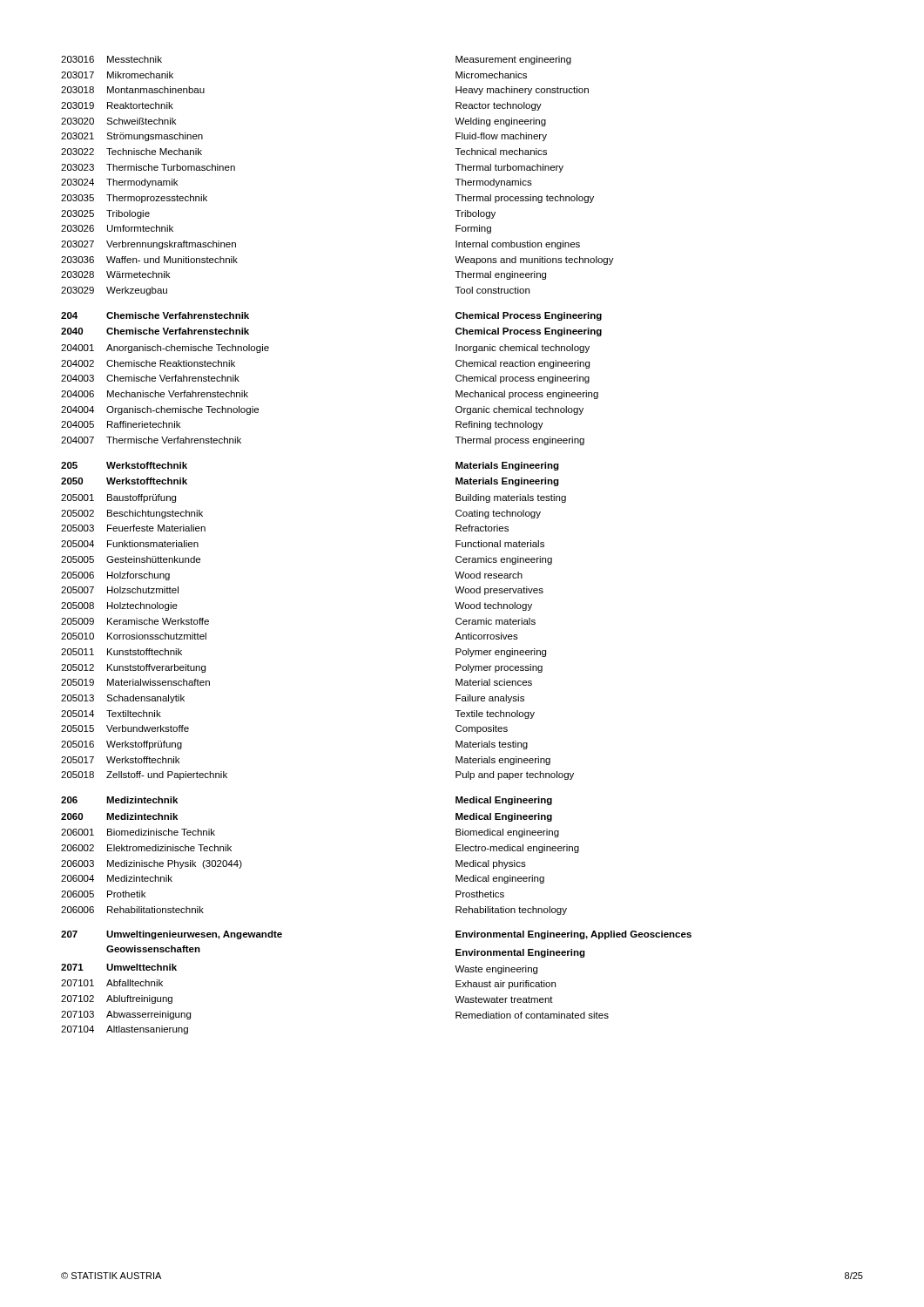Locate the text "Tool construction"
924x1307 pixels.
click(493, 290)
